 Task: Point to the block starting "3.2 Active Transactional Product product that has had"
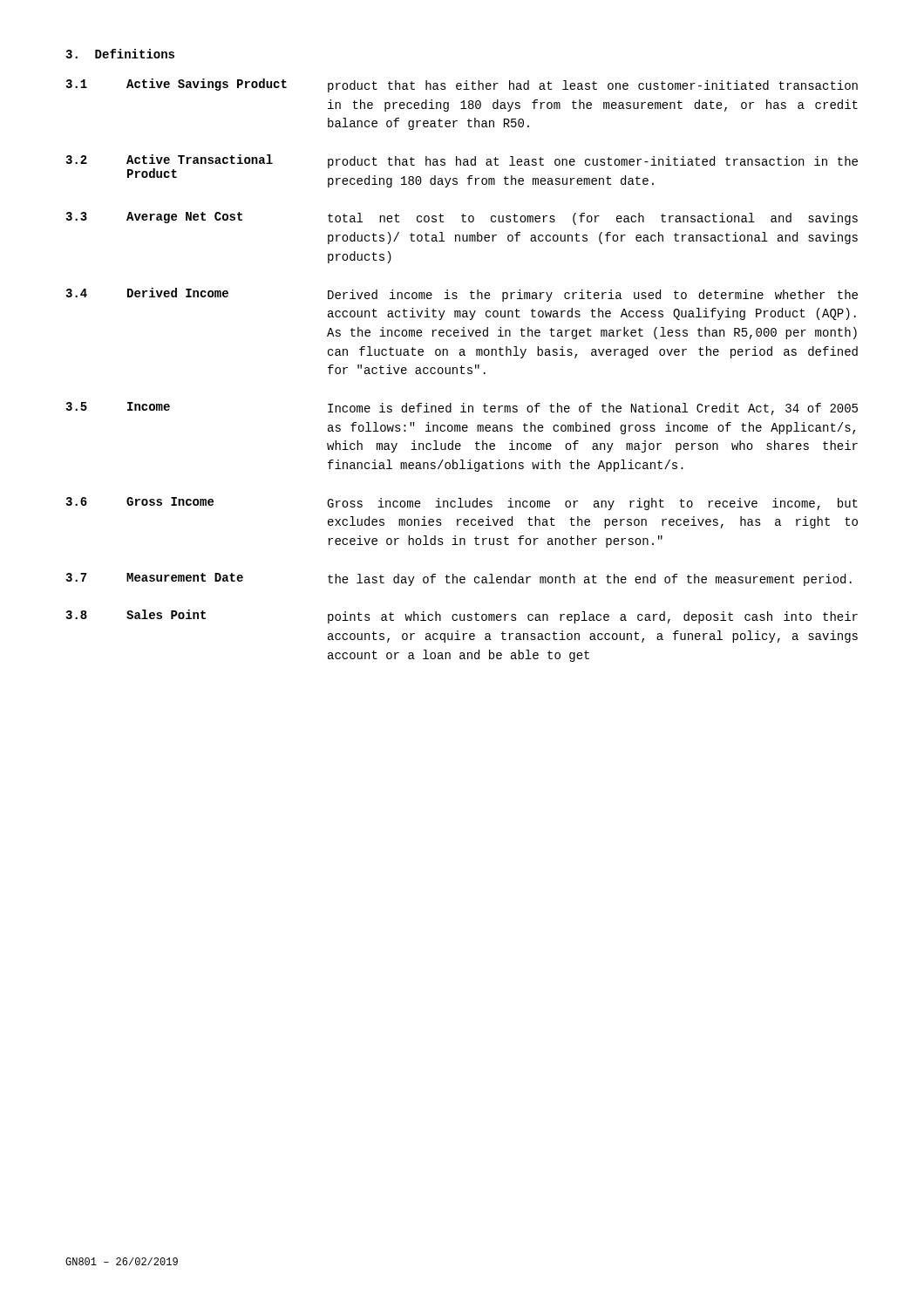(462, 172)
